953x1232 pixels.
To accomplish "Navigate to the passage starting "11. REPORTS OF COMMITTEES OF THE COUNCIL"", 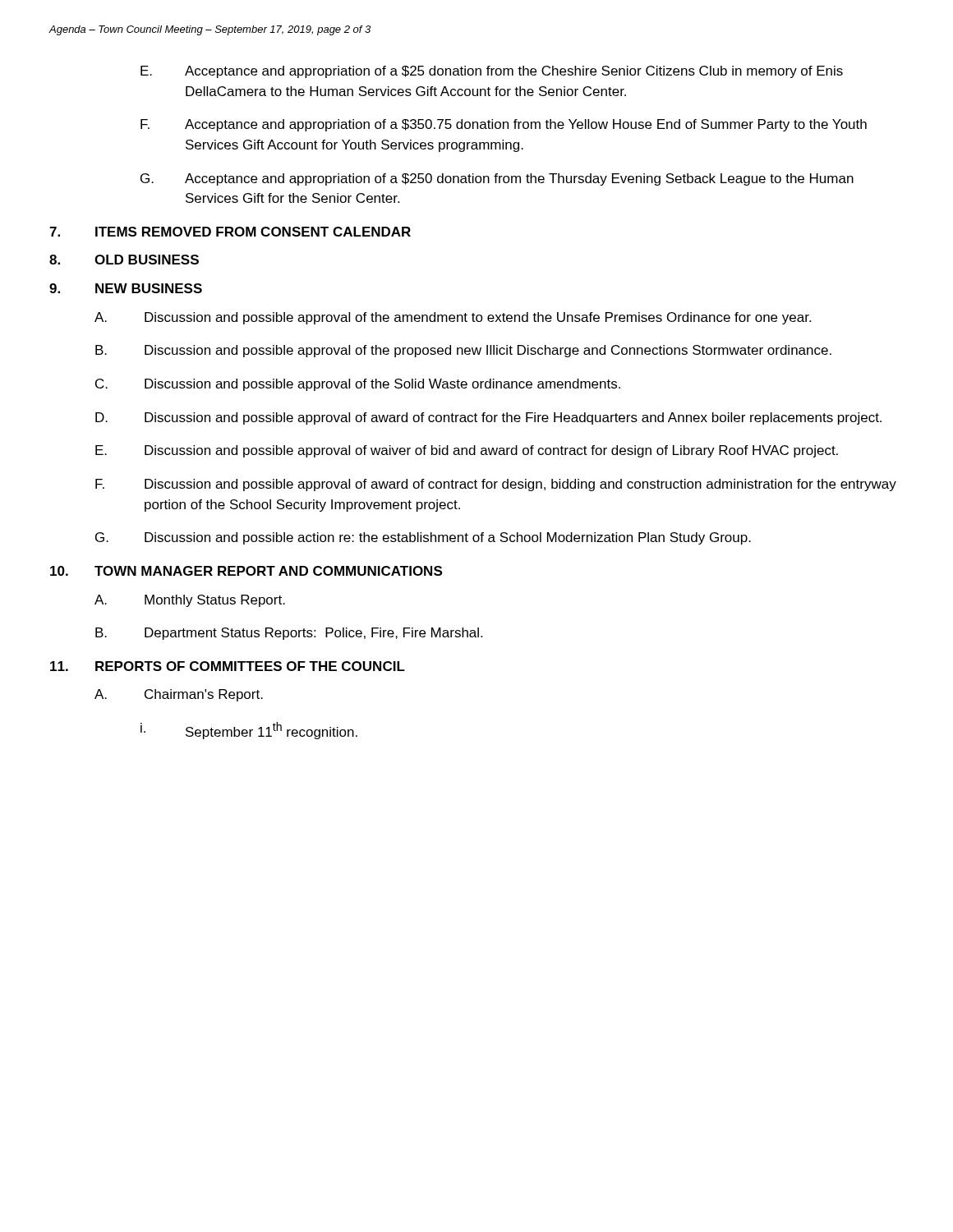I will pos(228,666).
